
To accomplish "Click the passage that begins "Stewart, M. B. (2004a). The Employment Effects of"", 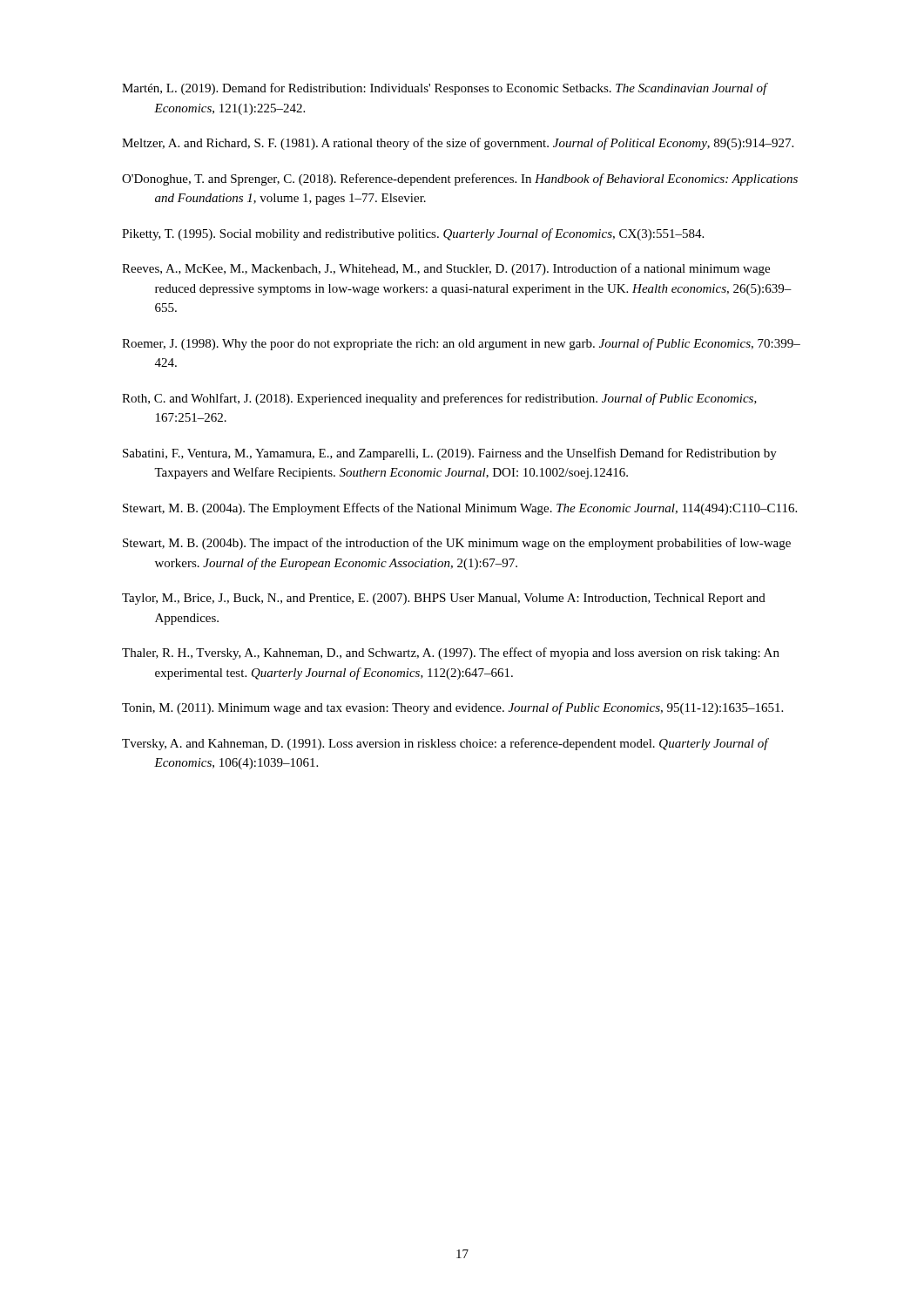I will (x=460, y=508).
